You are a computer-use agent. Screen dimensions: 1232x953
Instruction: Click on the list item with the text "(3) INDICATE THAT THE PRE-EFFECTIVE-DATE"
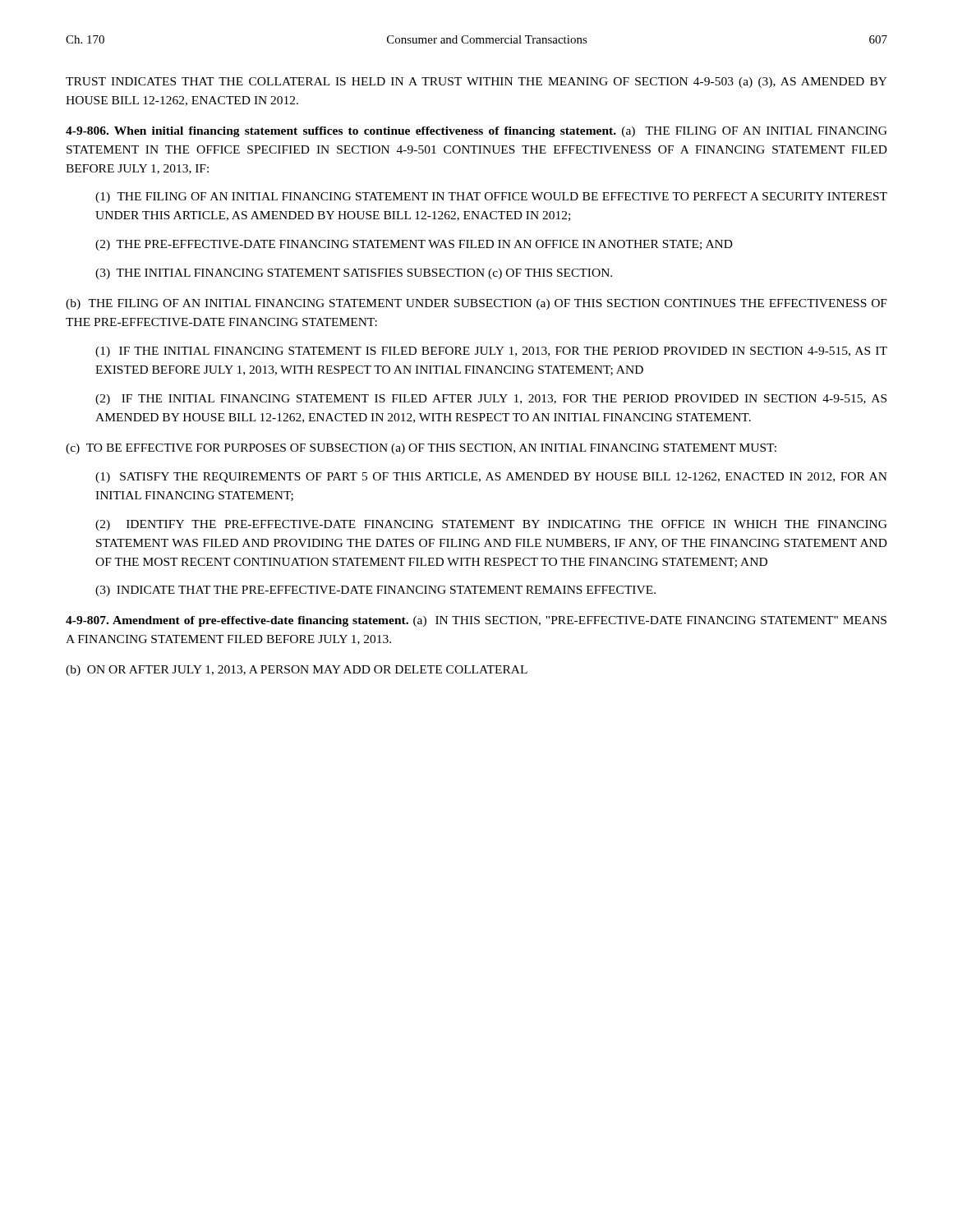click(x=376, y=590)
